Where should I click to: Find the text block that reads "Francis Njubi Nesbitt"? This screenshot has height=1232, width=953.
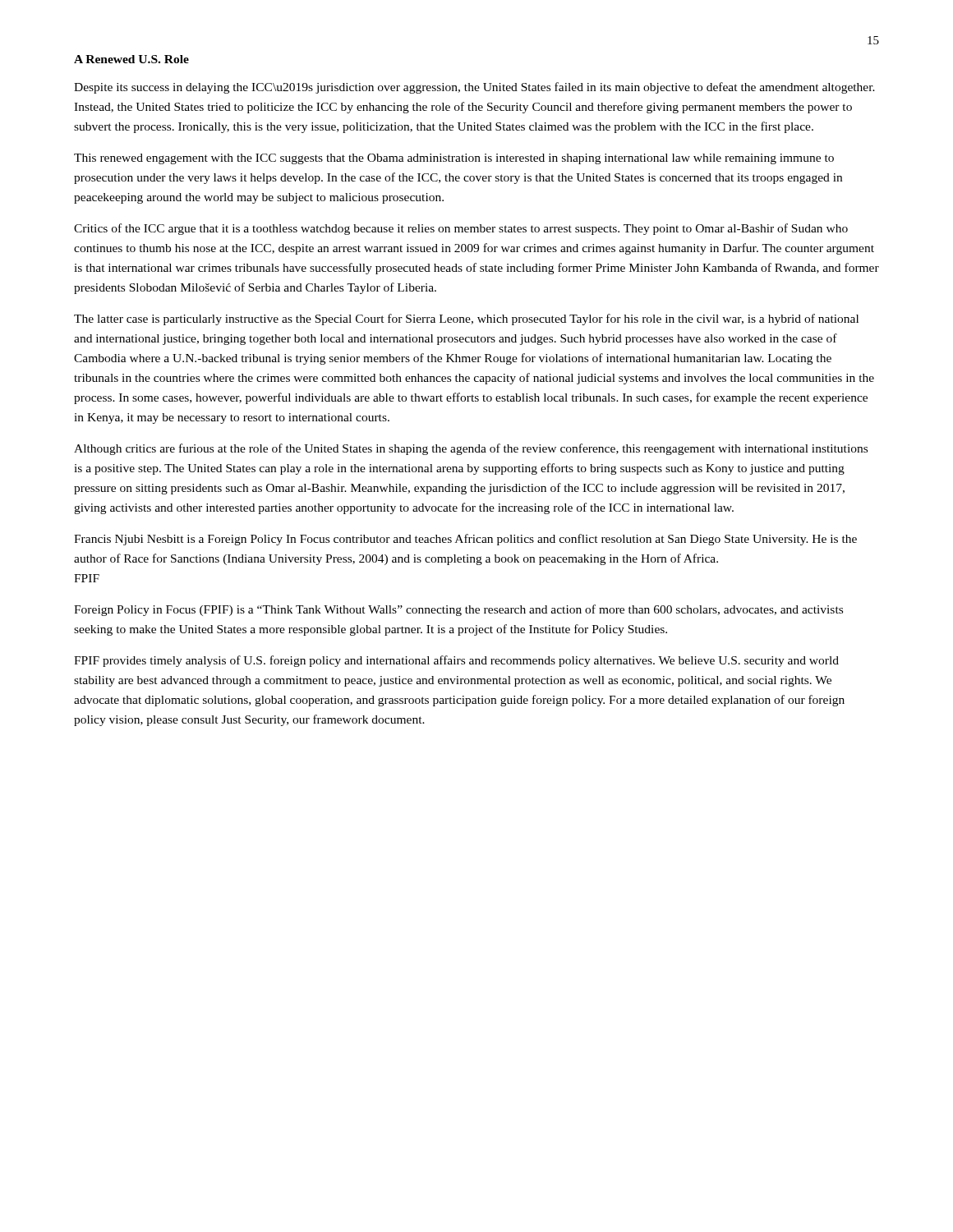pos(466,558)
